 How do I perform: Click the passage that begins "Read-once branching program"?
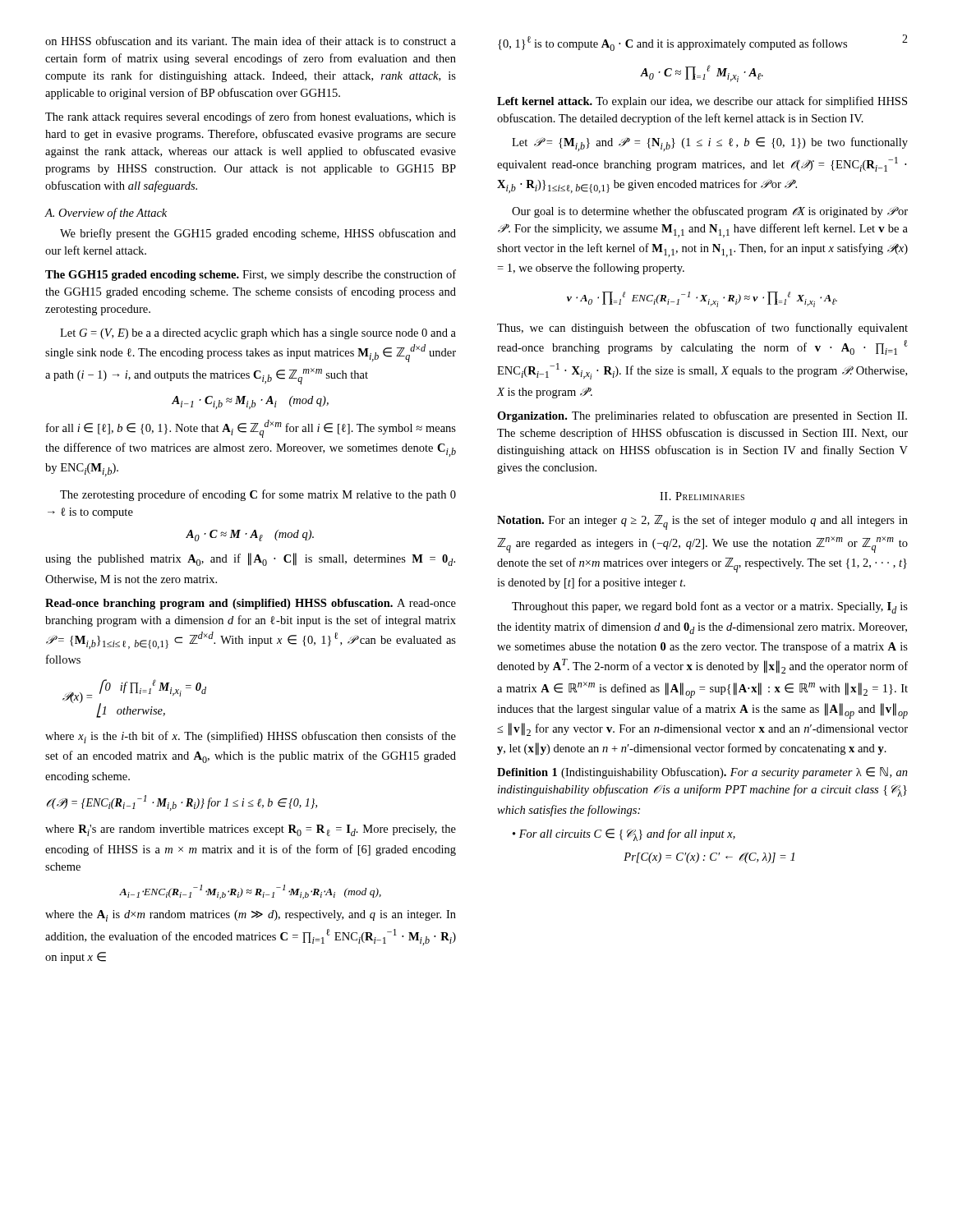tap(251, 632)
